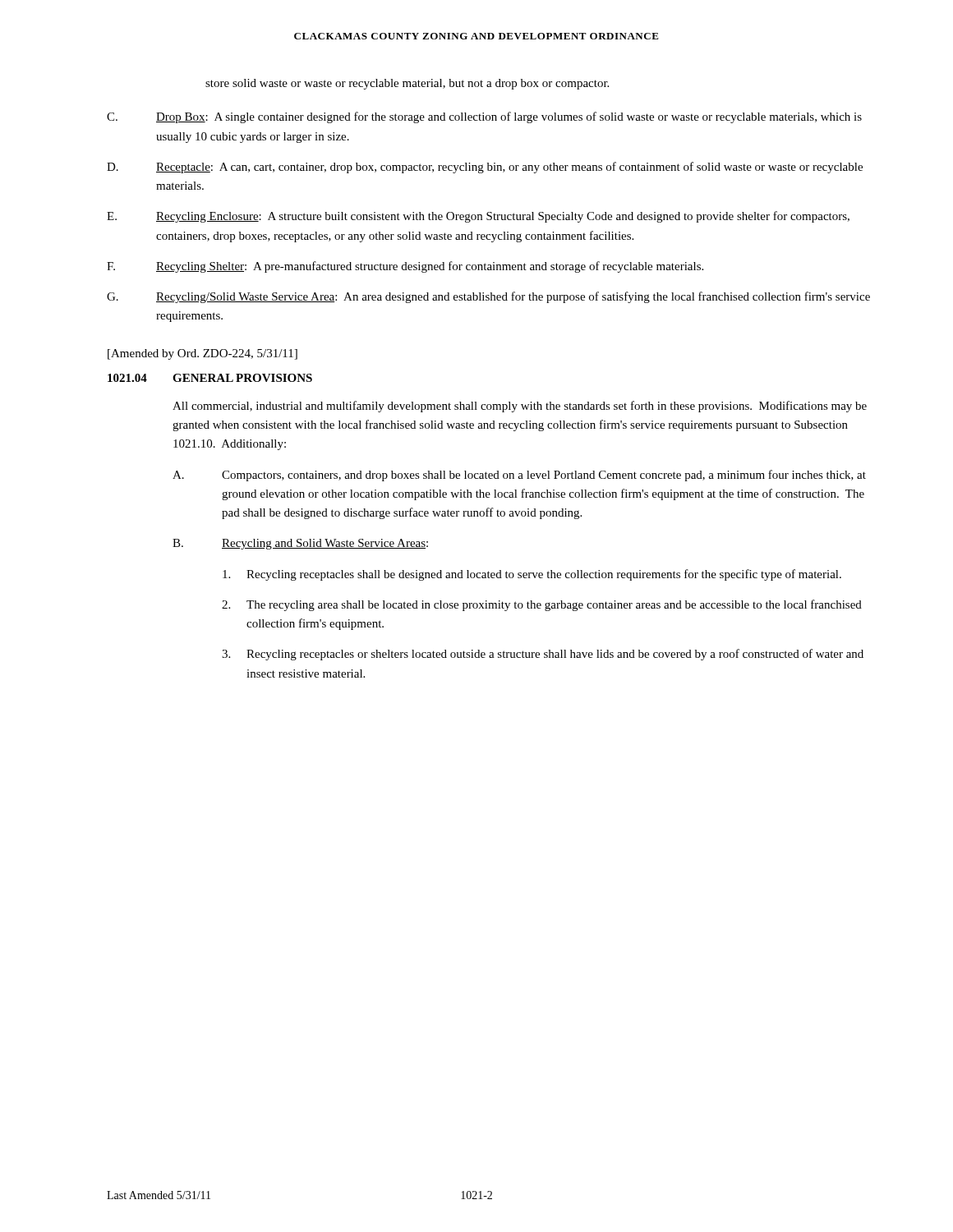Locate the block of text that opens with "[Amended by Ord. ZDO-224,"
The image size is (953, 1232).
(x=202, y=353)
